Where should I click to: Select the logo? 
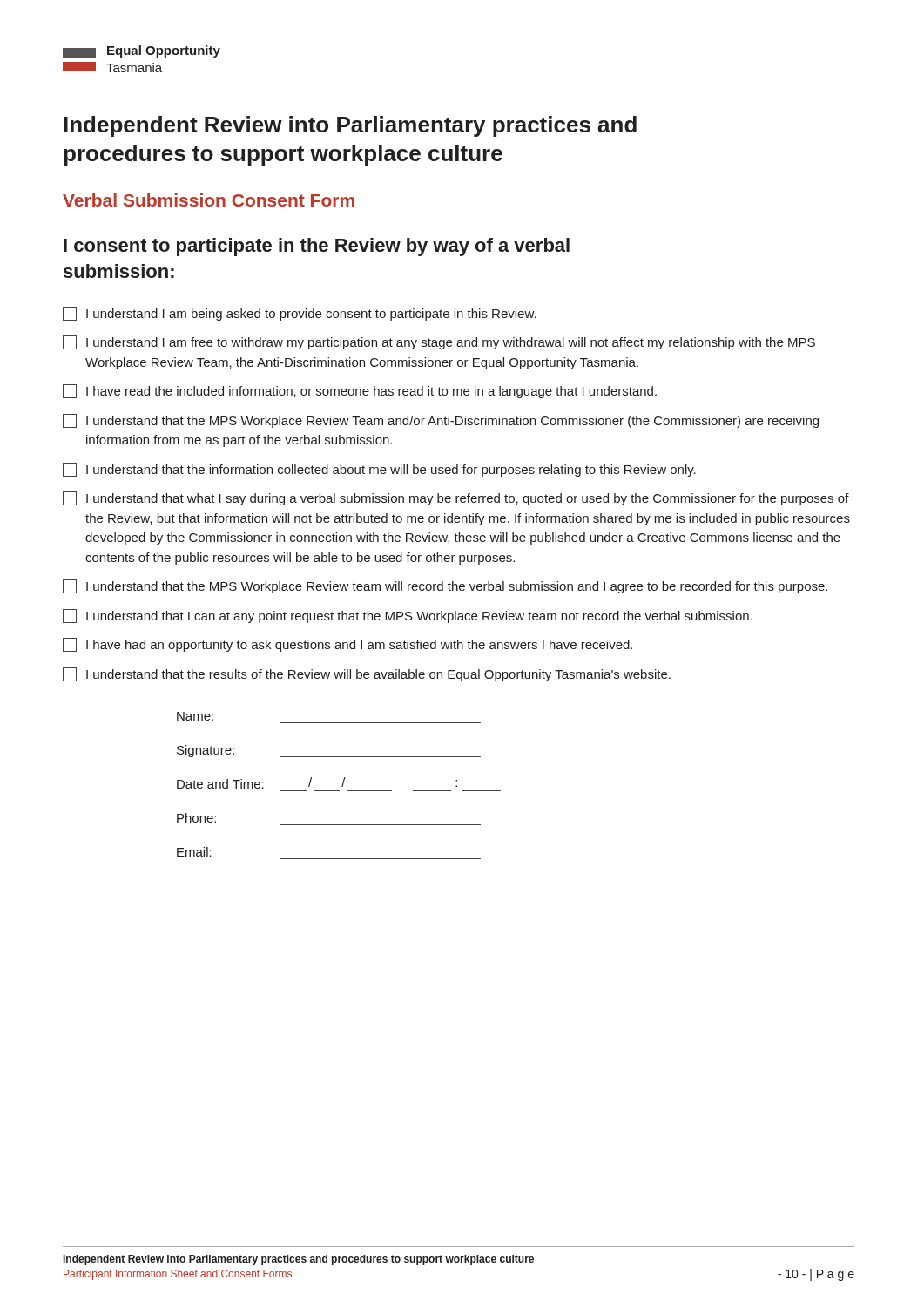(x=459, y=59)
